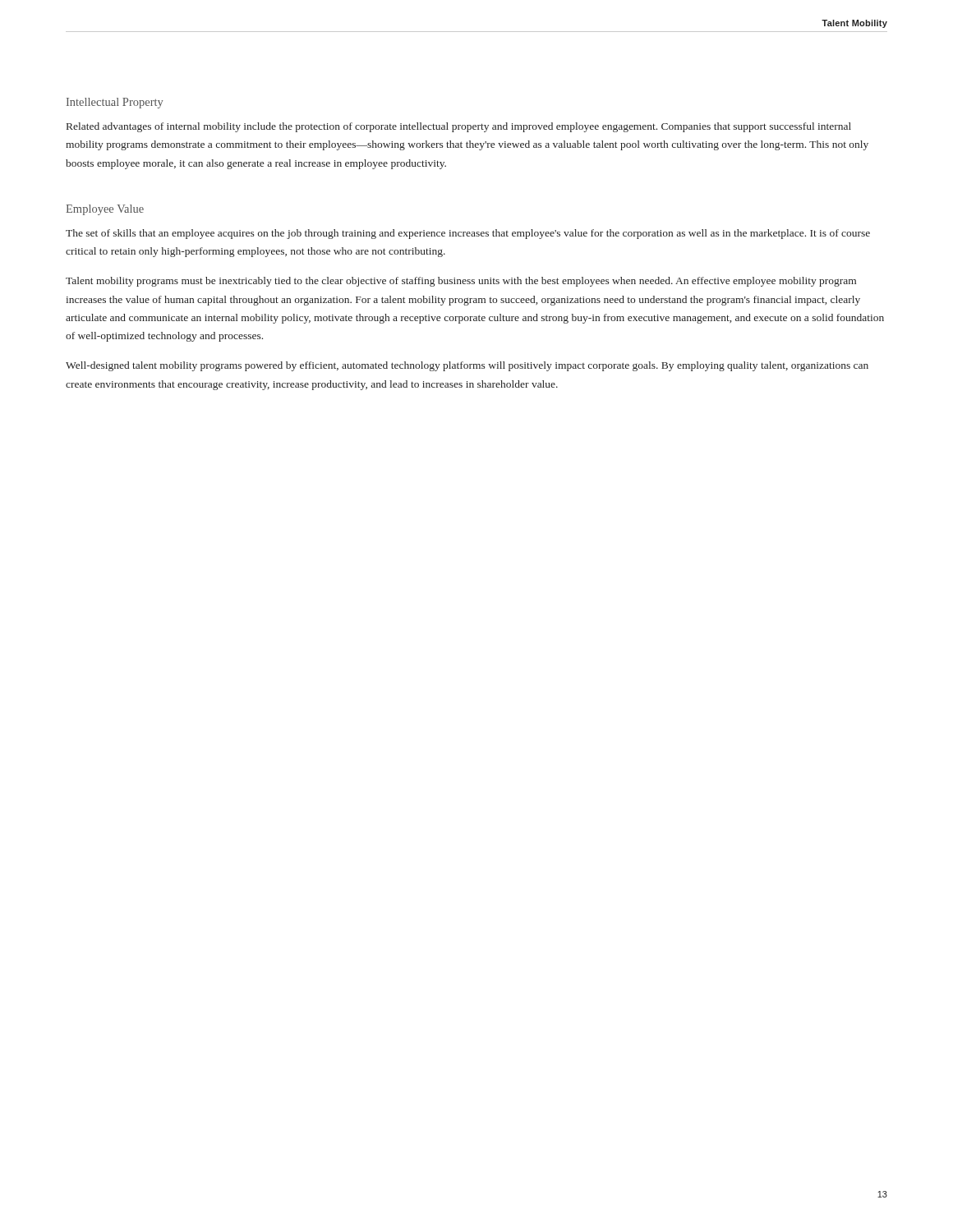Point to the passage starting "Intellectual Property"
Viewport: 953px width, 1232px height.
click(x=115, y=102)
